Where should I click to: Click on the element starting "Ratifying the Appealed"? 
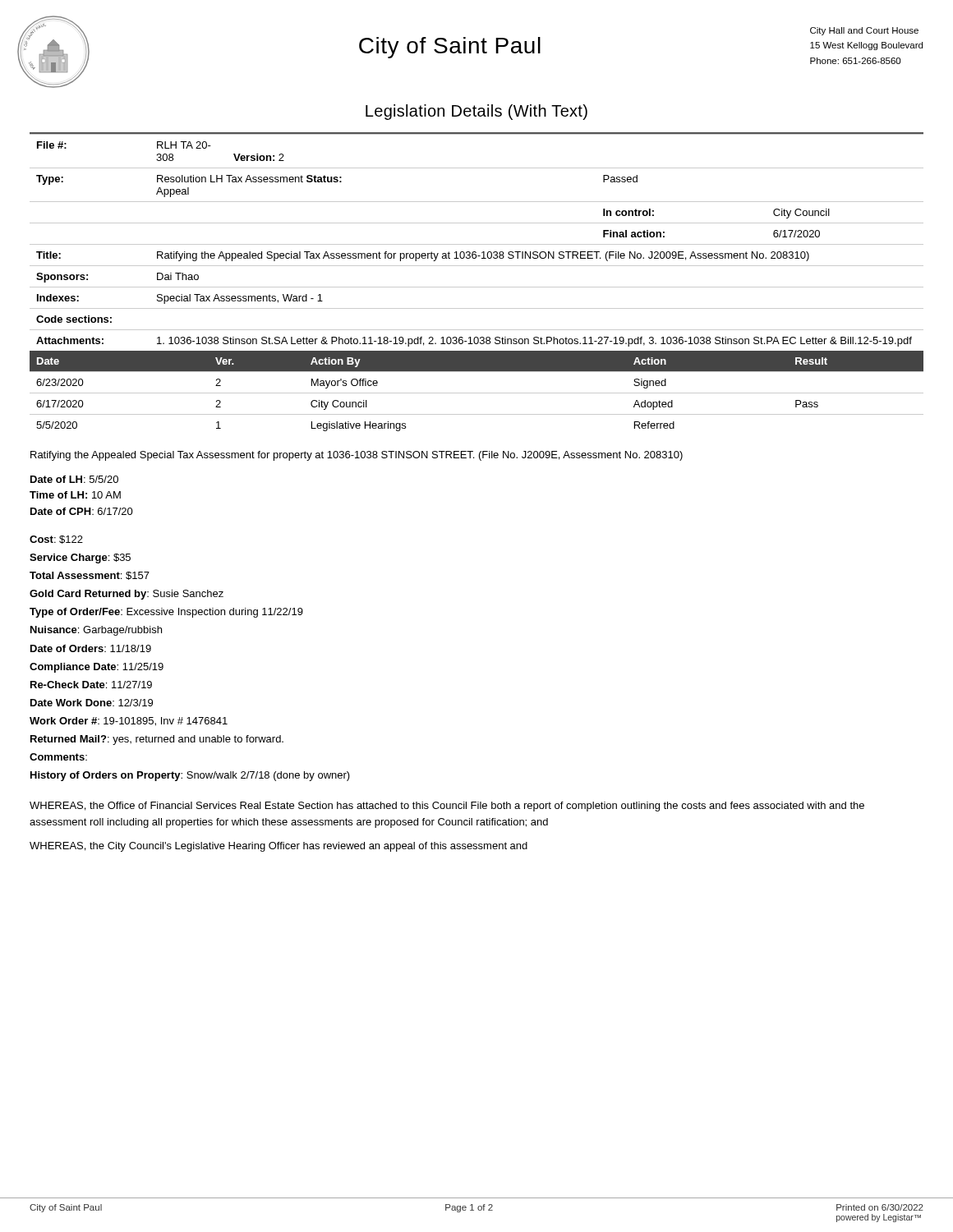(476, 455)
